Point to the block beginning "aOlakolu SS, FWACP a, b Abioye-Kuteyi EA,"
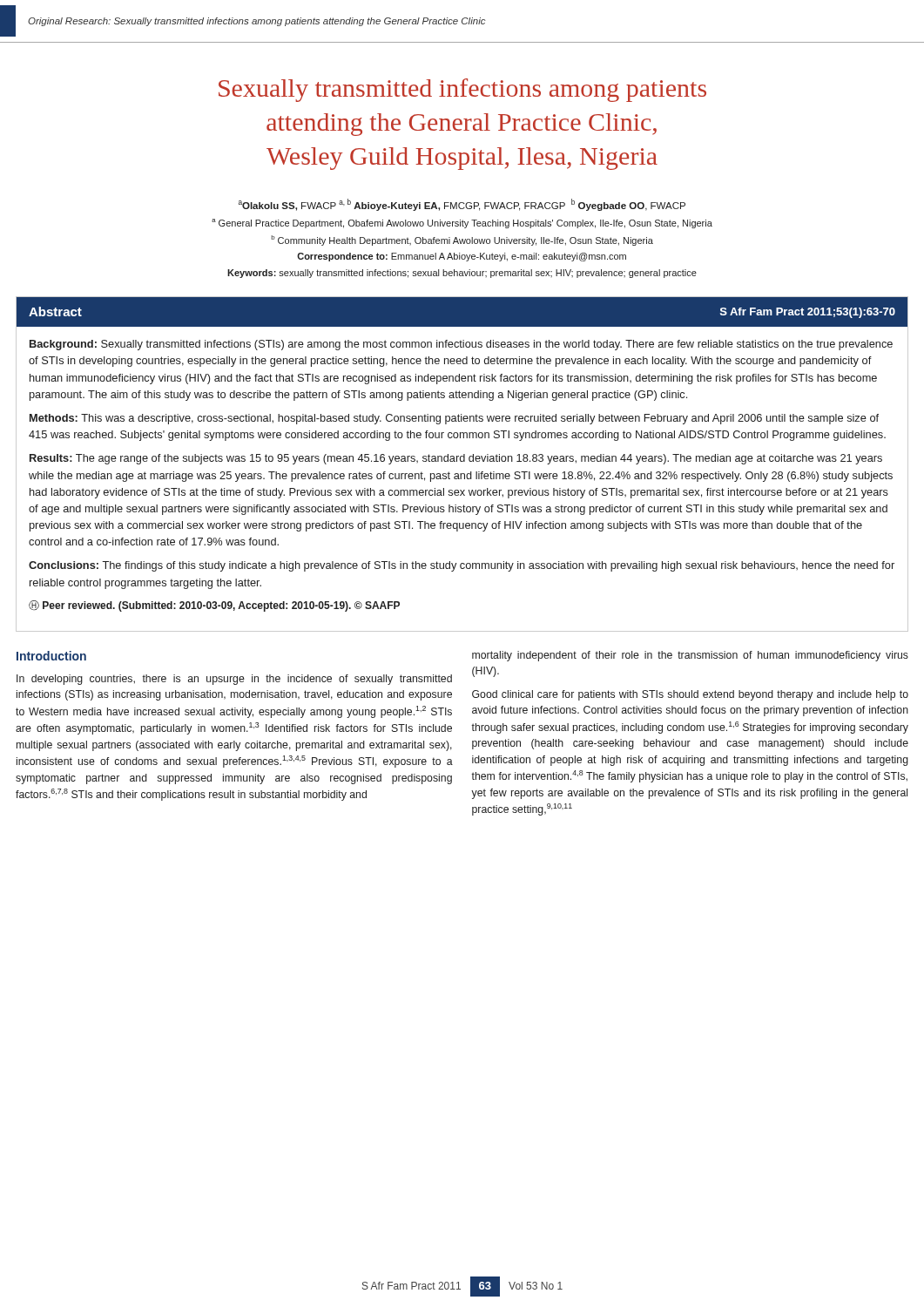The height and width of the screenshot is (1307, 924). point(462,239)
